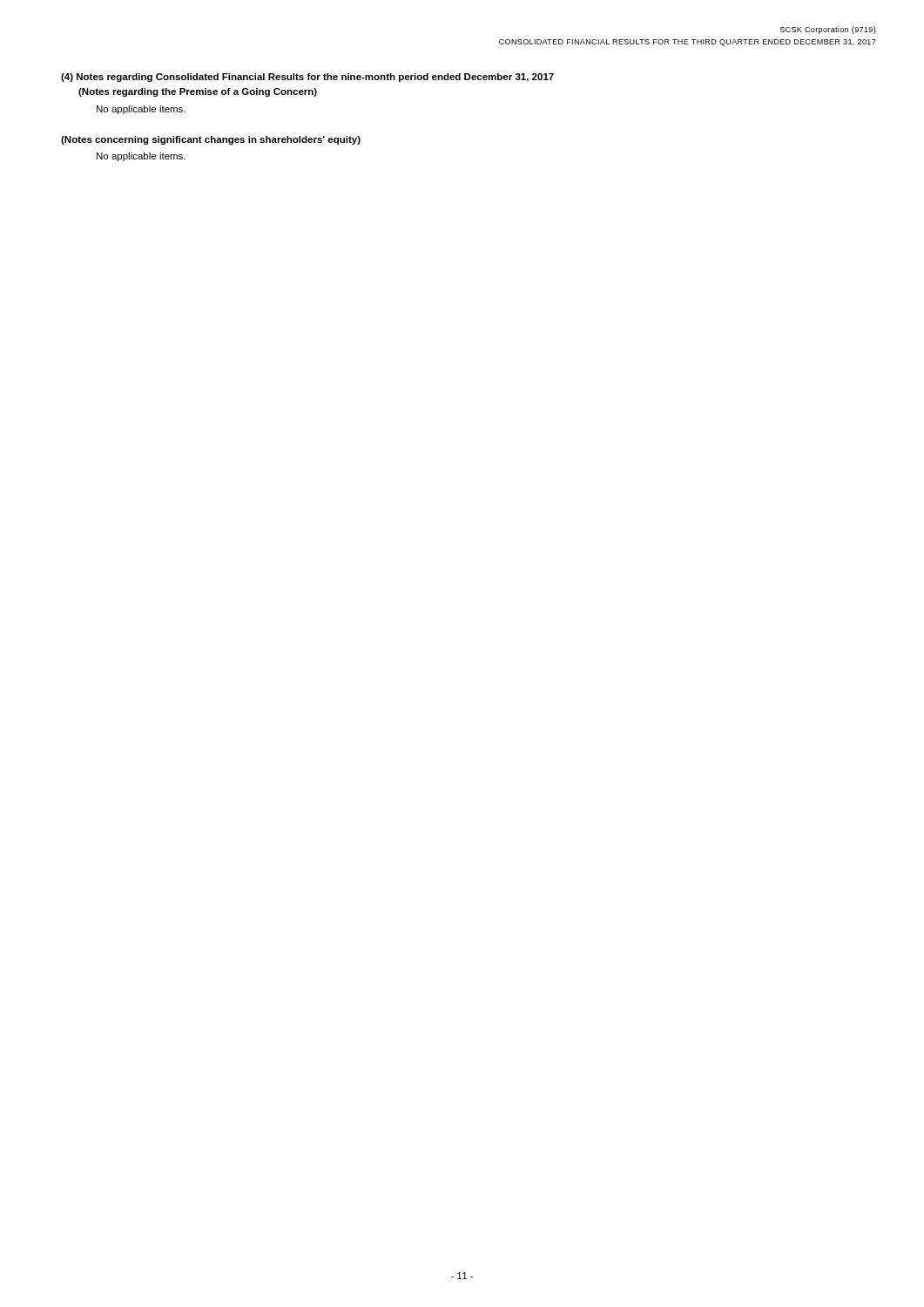Click the section header that begins "(Notes concerning significant changes in shareholders'"
This screenshot has height=1307, width=924.
[211, 139]
